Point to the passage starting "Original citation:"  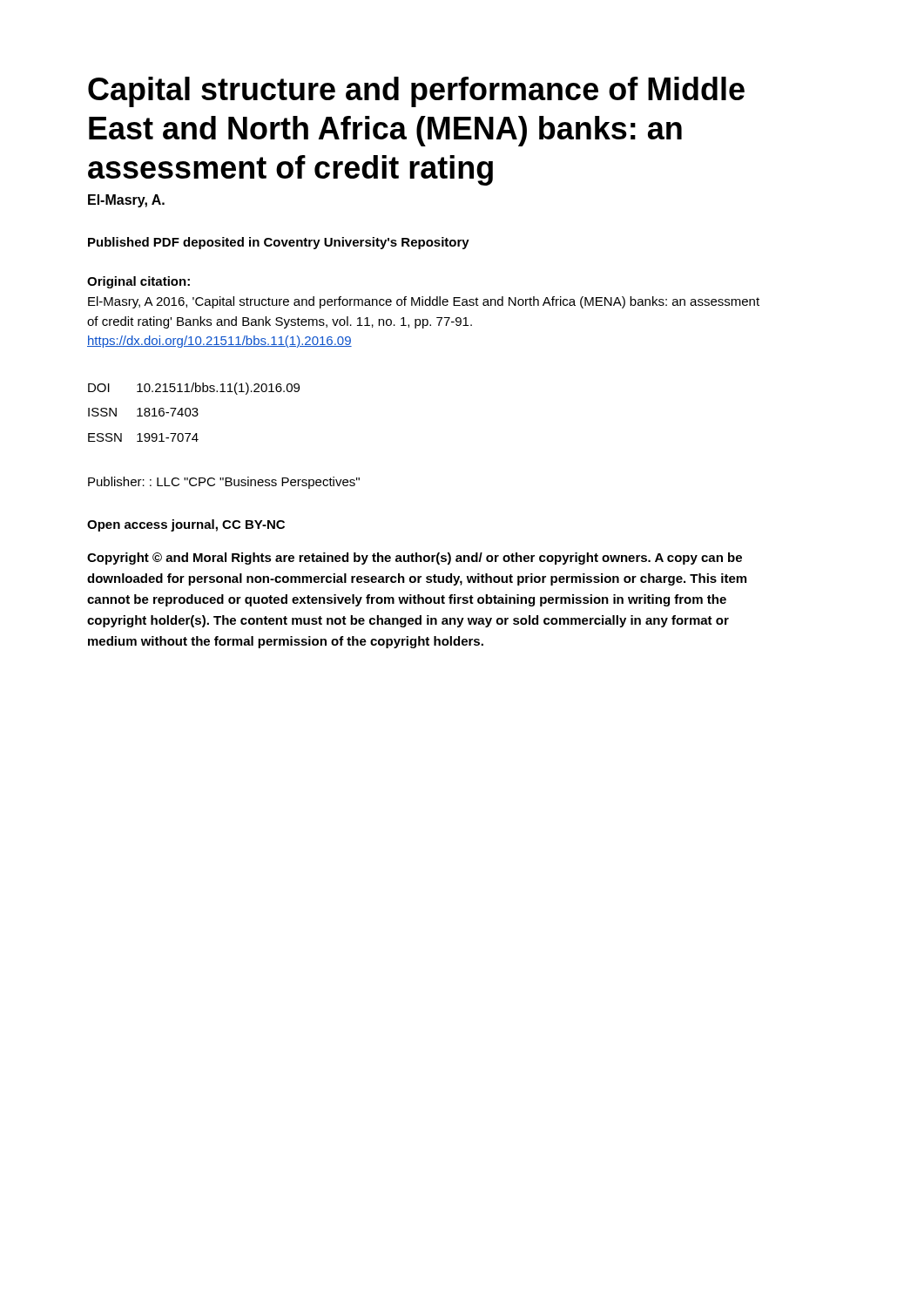click(x=139, y=281)
